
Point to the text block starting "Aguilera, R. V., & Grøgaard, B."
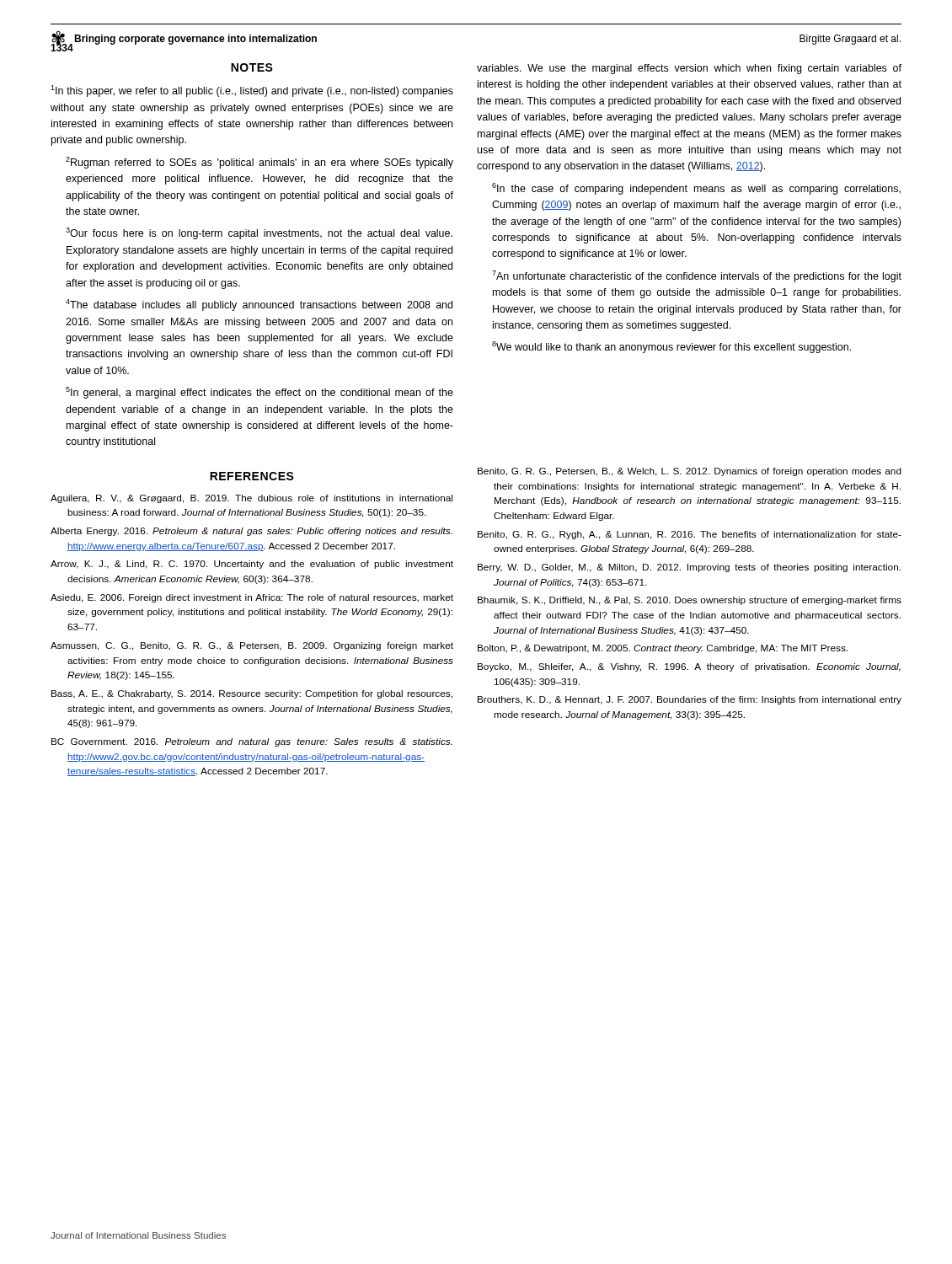[x=252, y=505]
